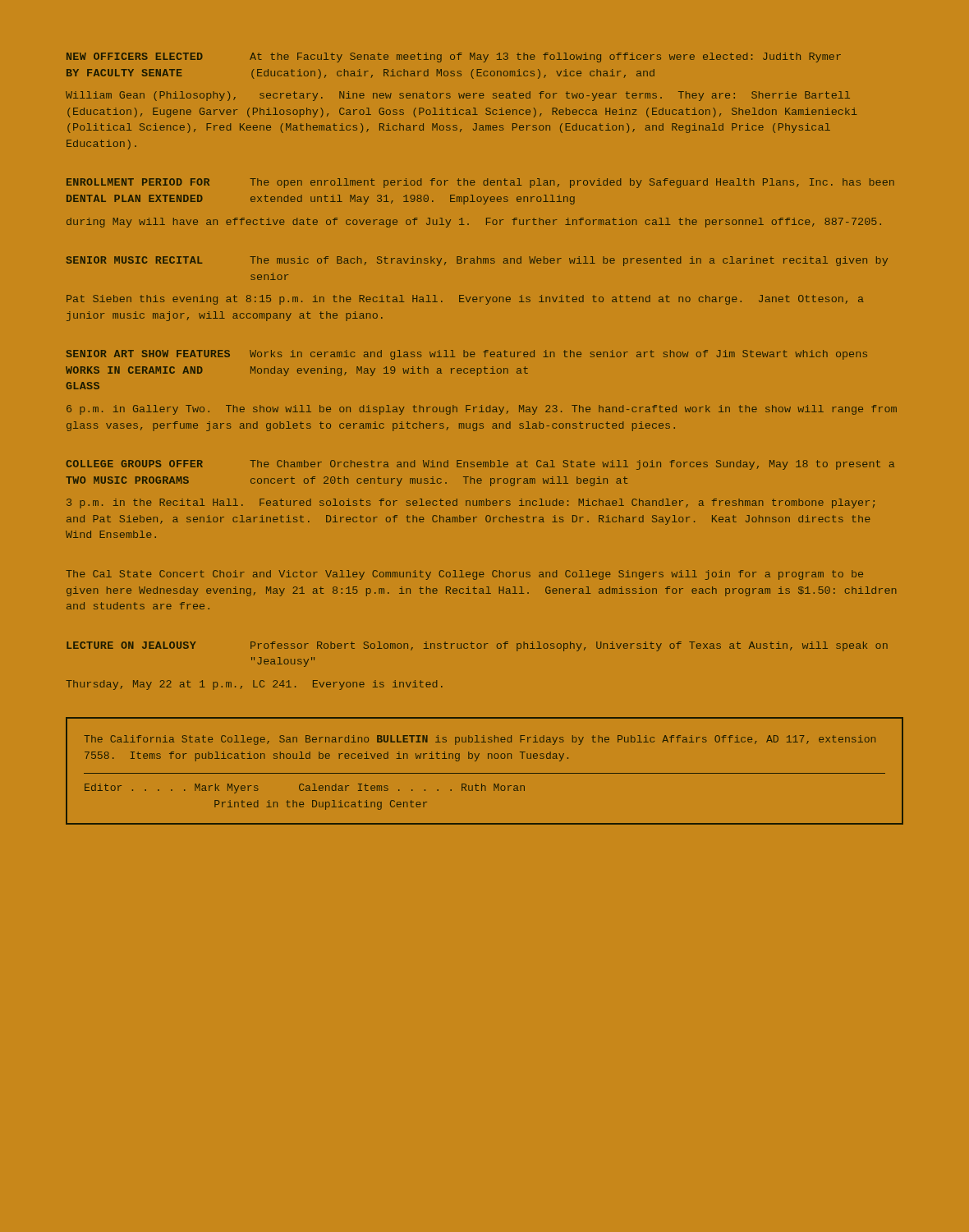Find the text starting "The Cal State Concert"
This screenshot has width=969, height=1232.
481,591
